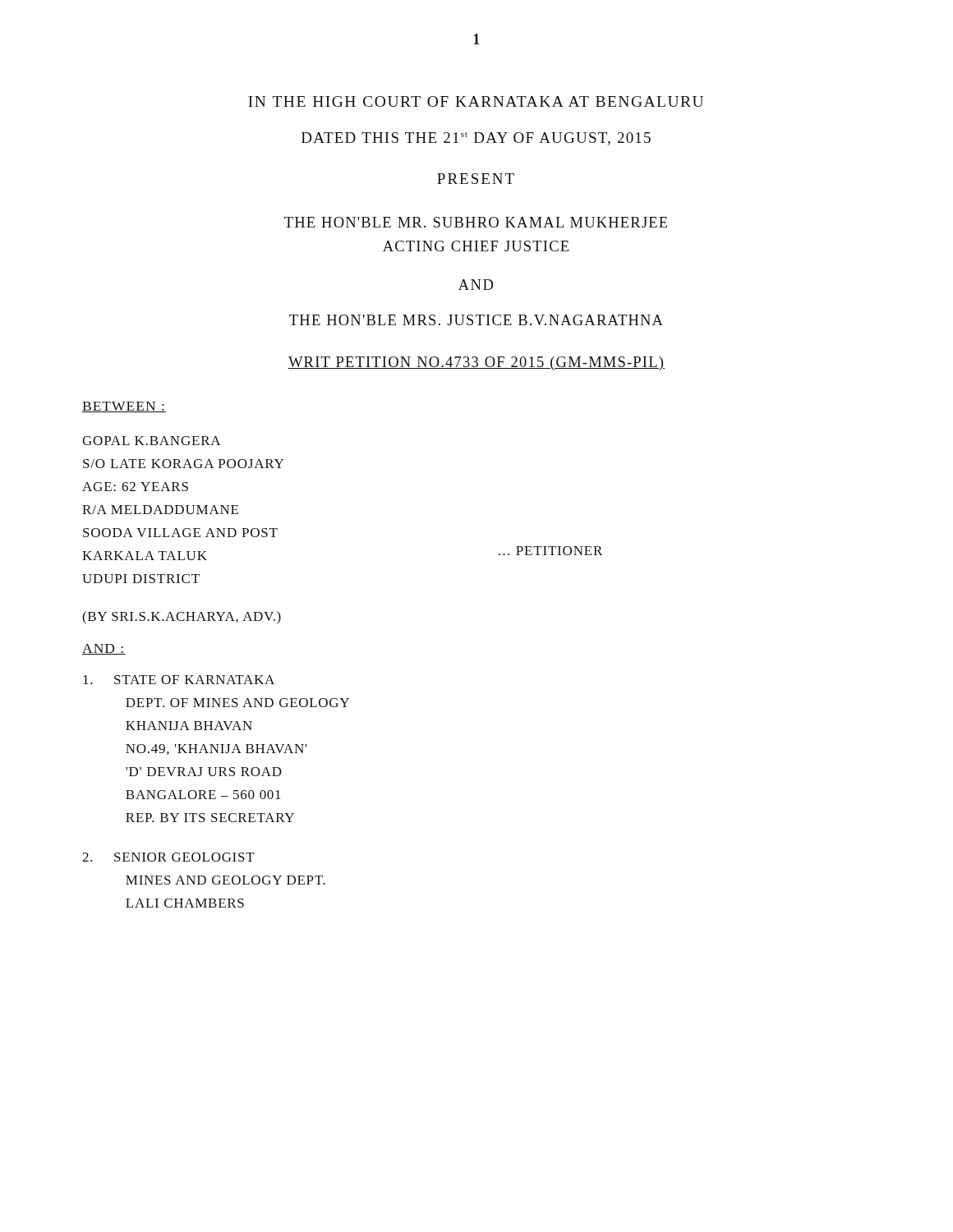
Task: Find the text that reads "(BY SRI.S.K.ACHARYA, ADV.)"
Action: click(182, 616)
